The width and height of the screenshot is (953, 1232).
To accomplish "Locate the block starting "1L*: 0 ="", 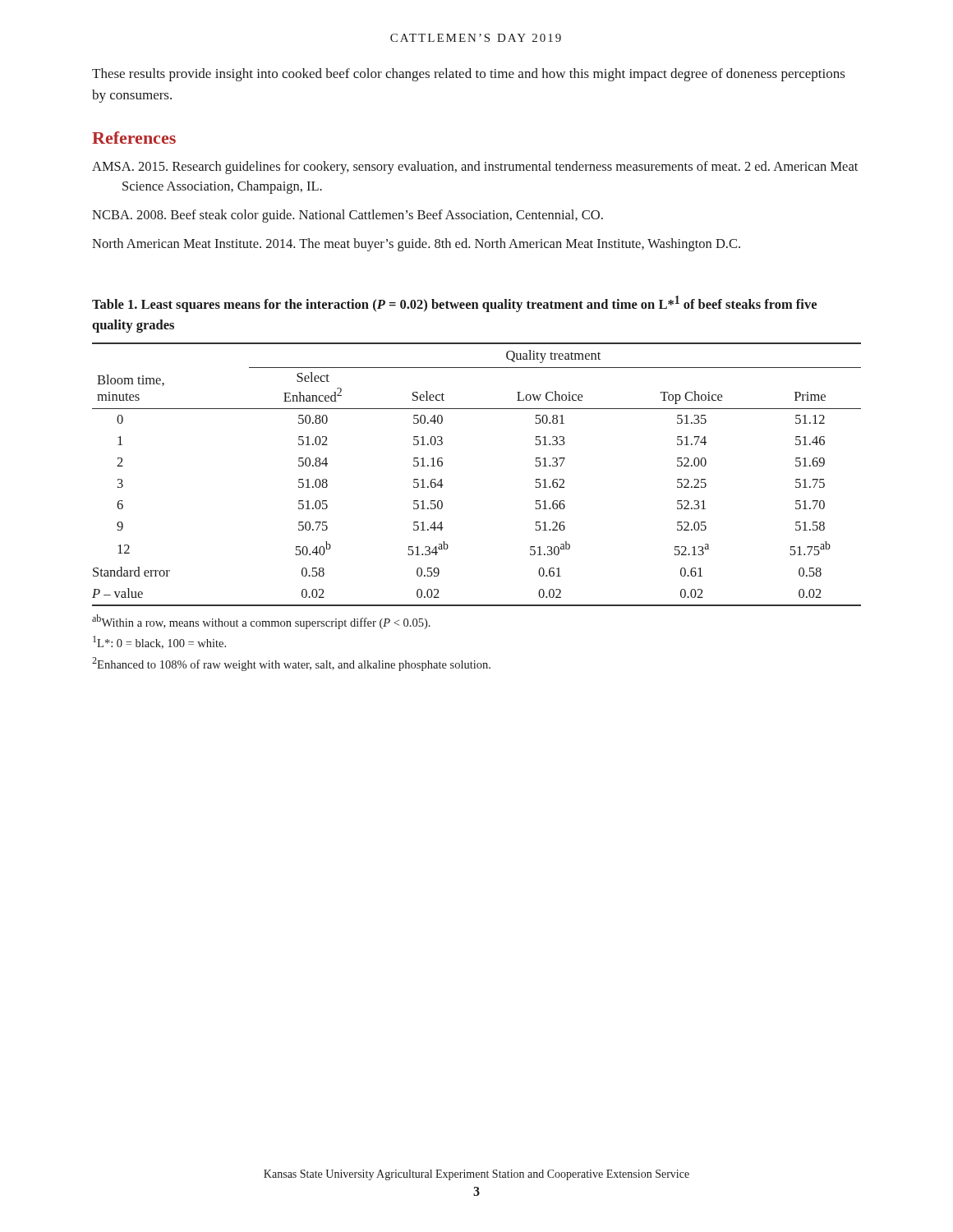I will click(159, 642).
